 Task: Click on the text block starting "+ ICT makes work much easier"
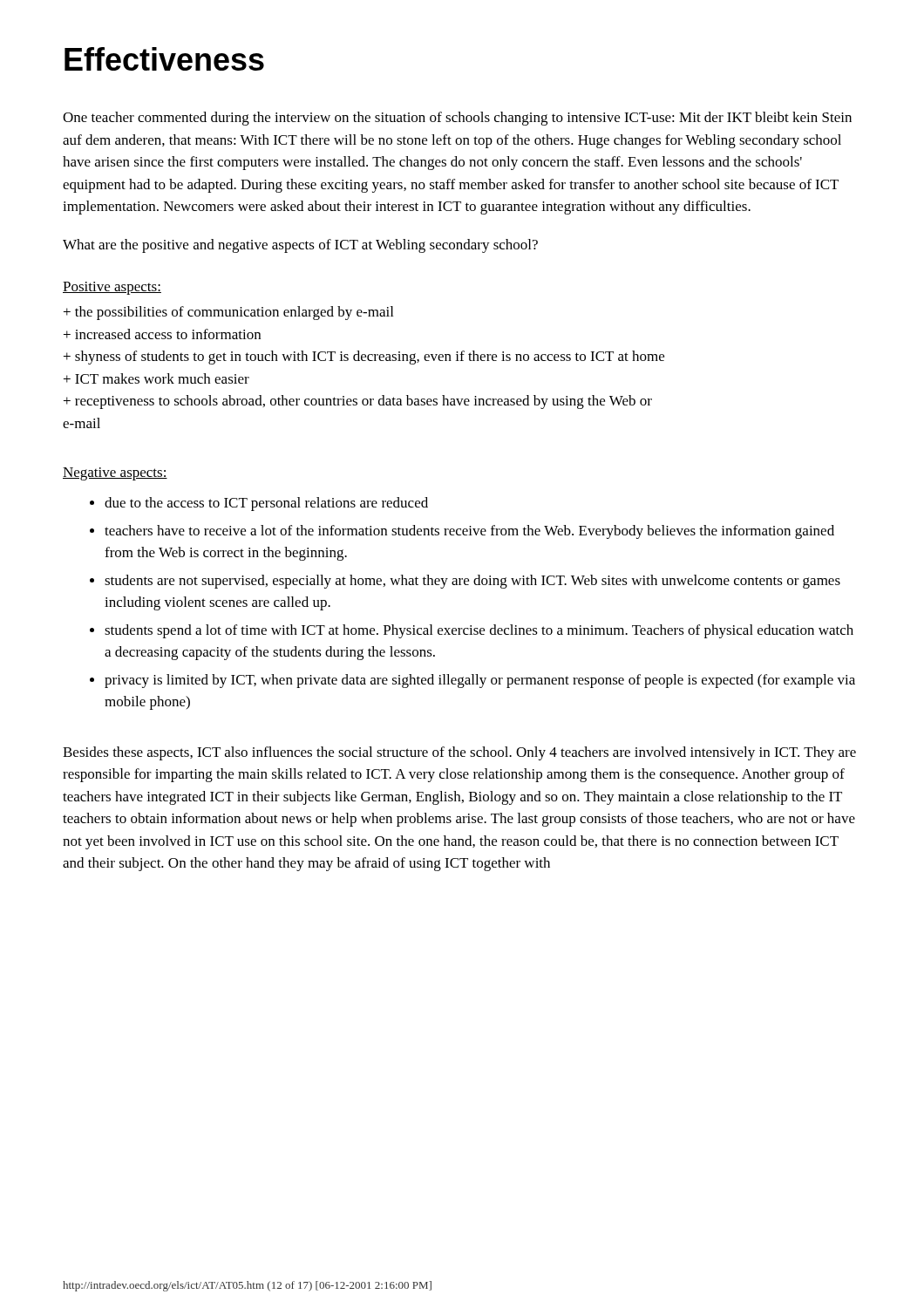click(x=156, y=378)
